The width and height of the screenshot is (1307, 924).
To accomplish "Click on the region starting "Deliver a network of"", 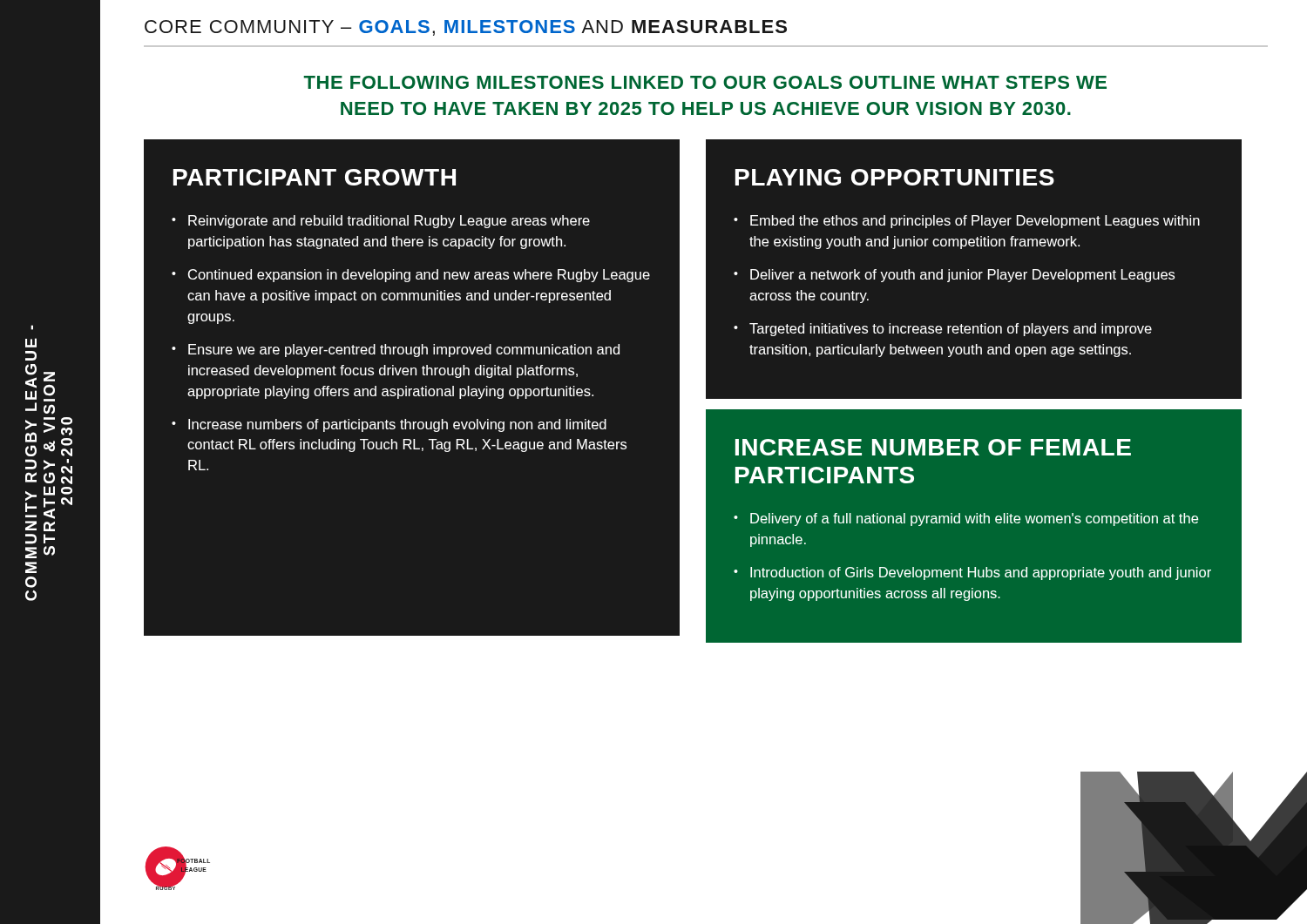I will click(x=962, y=285).
